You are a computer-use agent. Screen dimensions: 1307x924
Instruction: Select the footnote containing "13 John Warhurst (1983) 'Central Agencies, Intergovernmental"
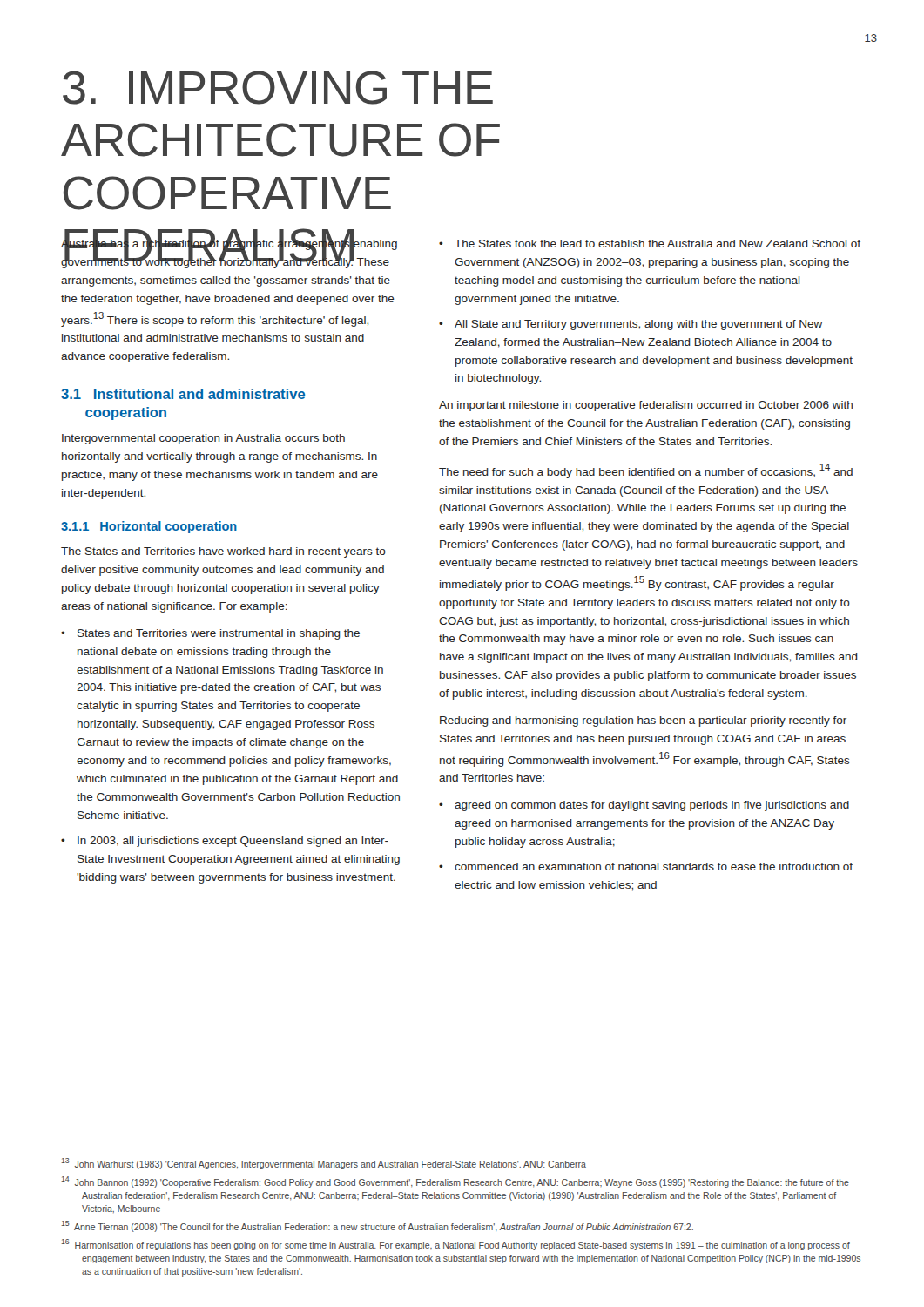click(x=462, y=1163)
